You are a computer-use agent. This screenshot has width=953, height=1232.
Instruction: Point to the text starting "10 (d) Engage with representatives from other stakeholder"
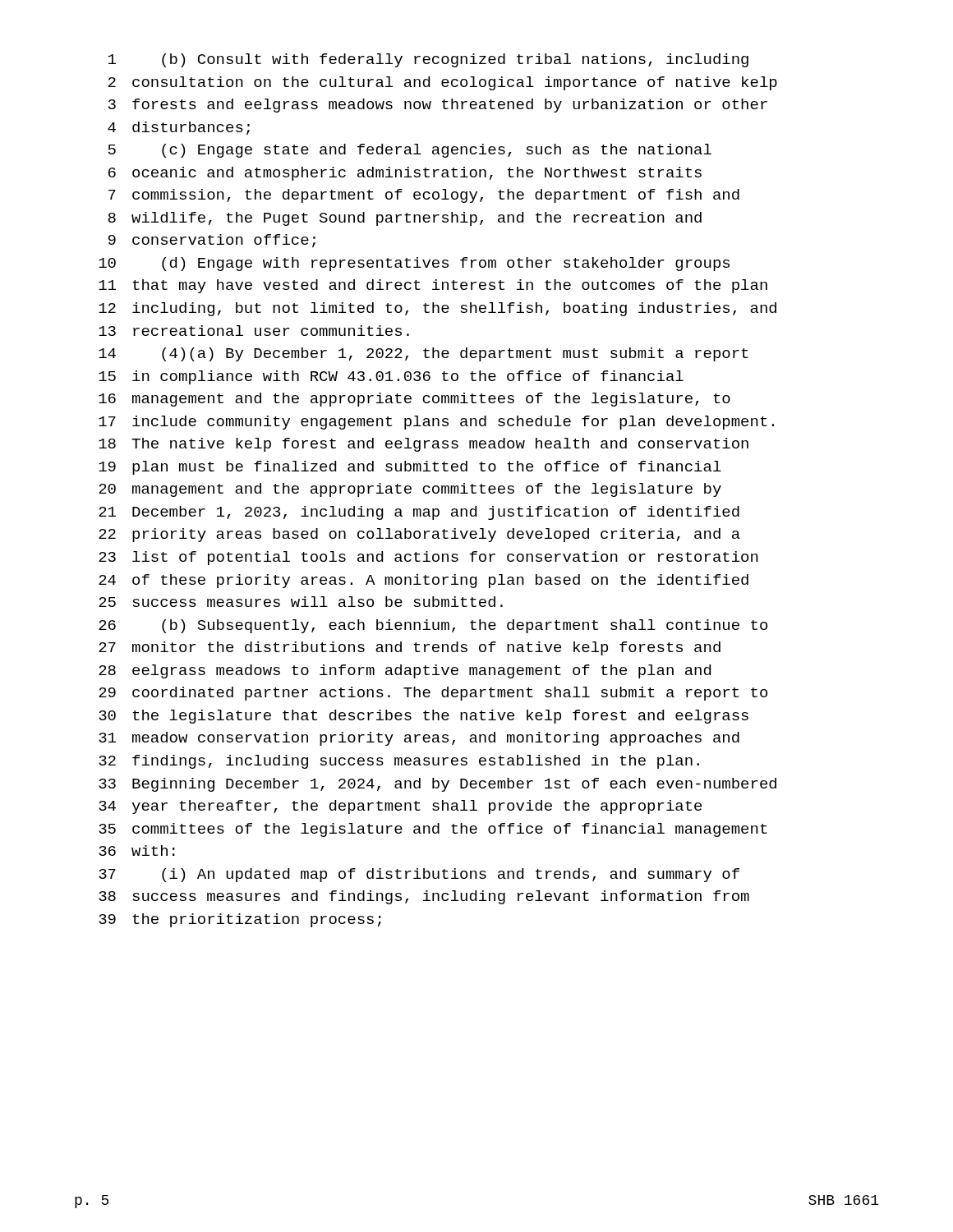tap(476, 298)
